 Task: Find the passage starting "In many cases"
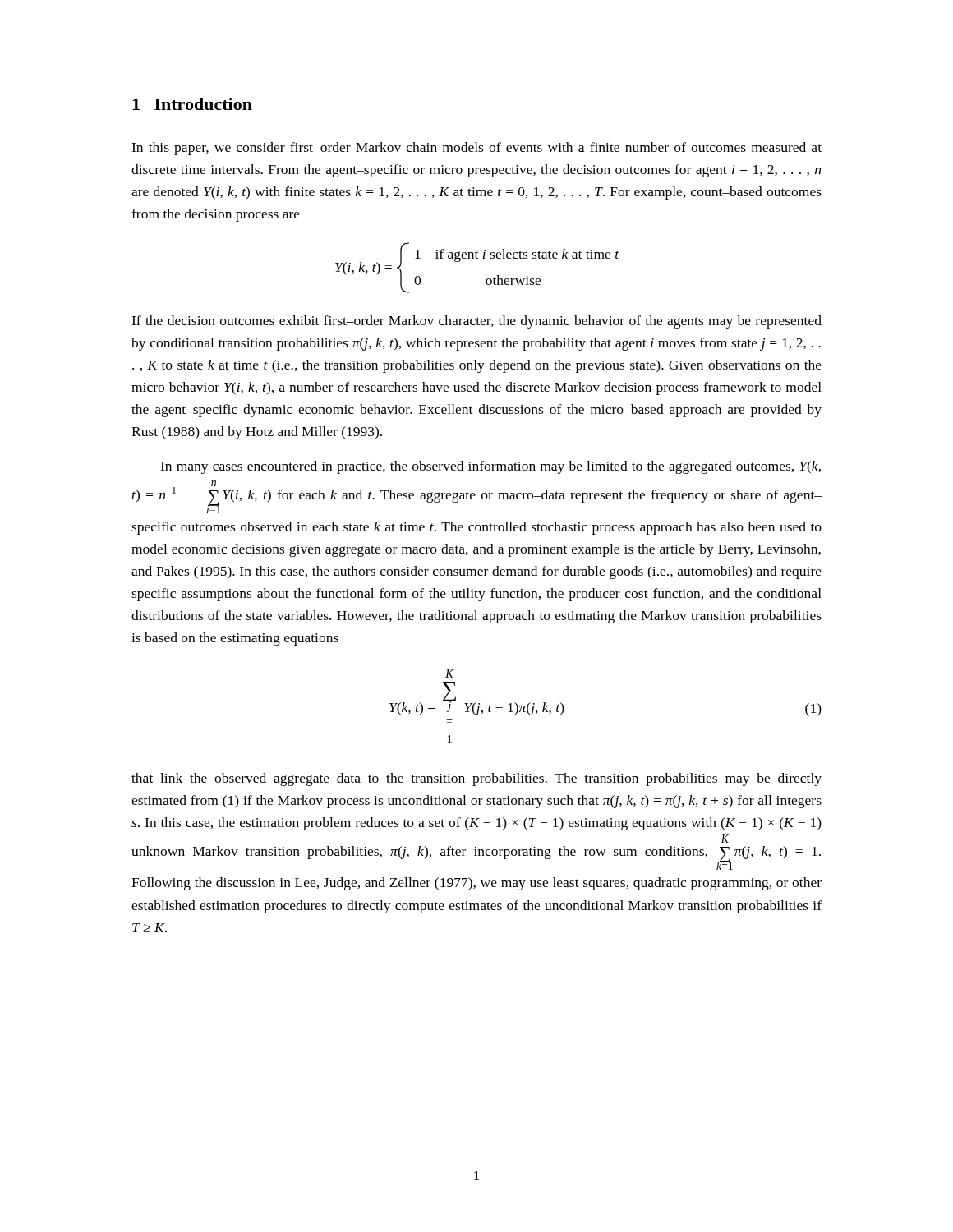pyautogui.click(x=476, y=552)
